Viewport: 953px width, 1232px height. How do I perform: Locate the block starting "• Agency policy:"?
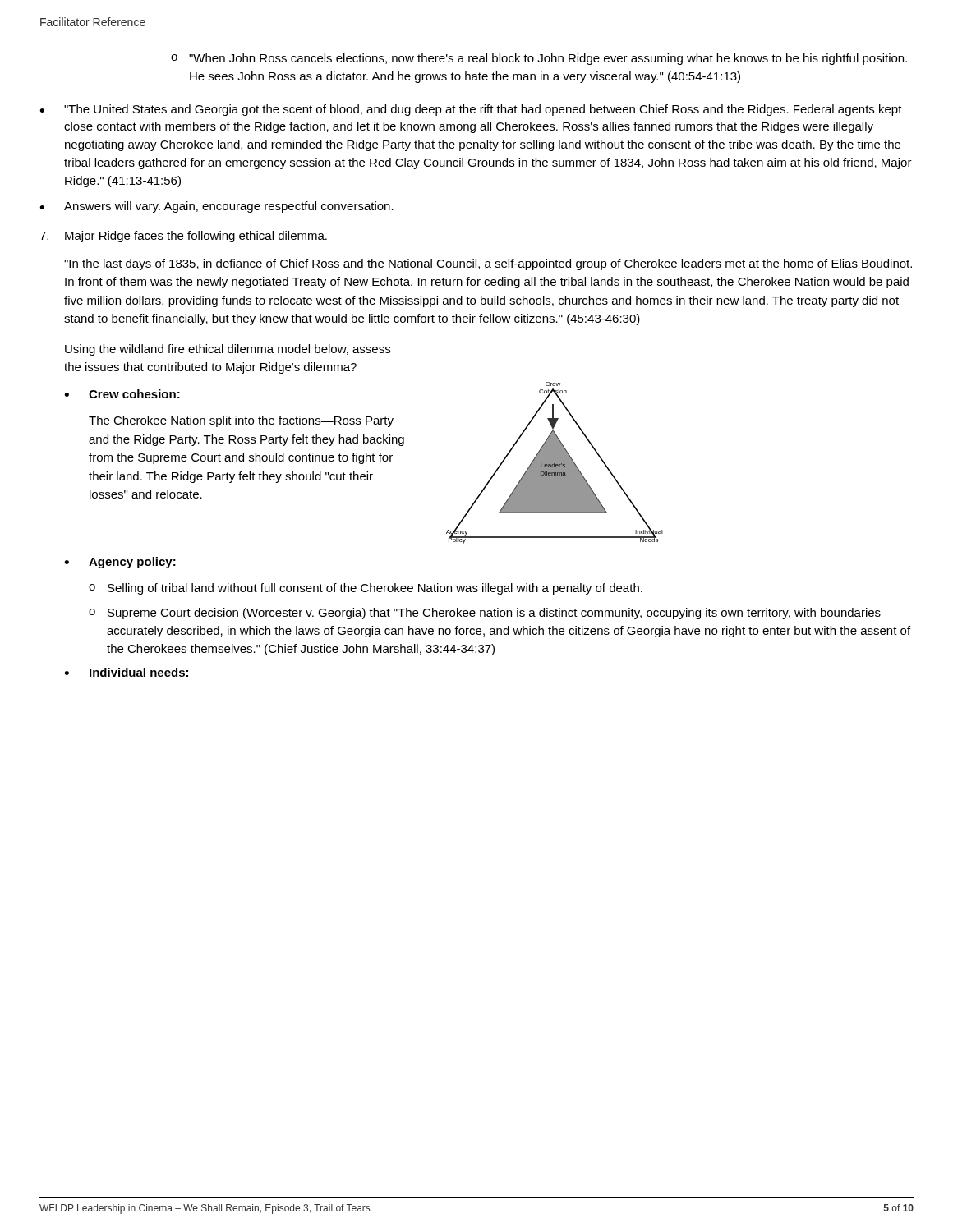pyautogui.click(x=120, y=563)
